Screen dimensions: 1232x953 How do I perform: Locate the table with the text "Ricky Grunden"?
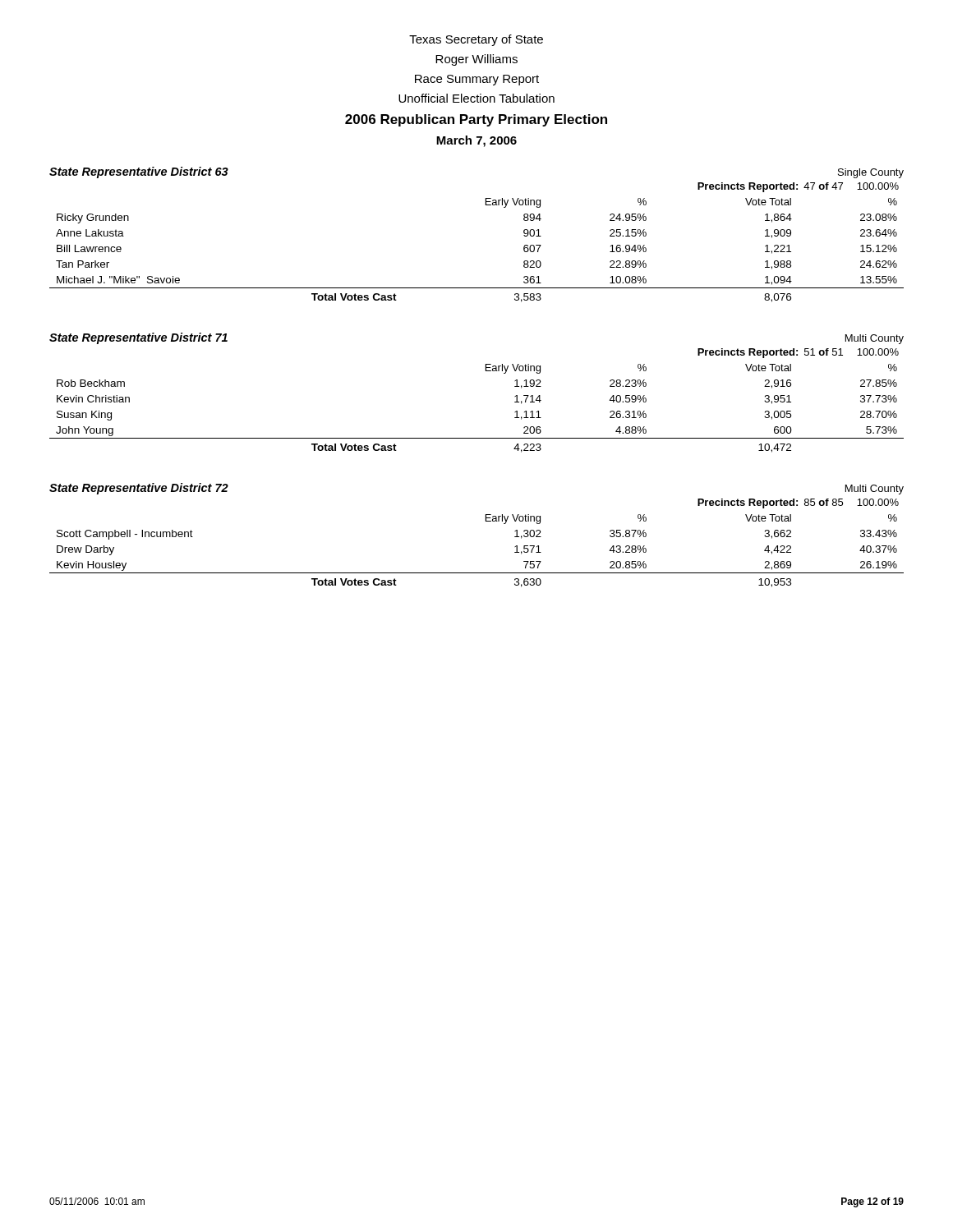tap(476, 249)
